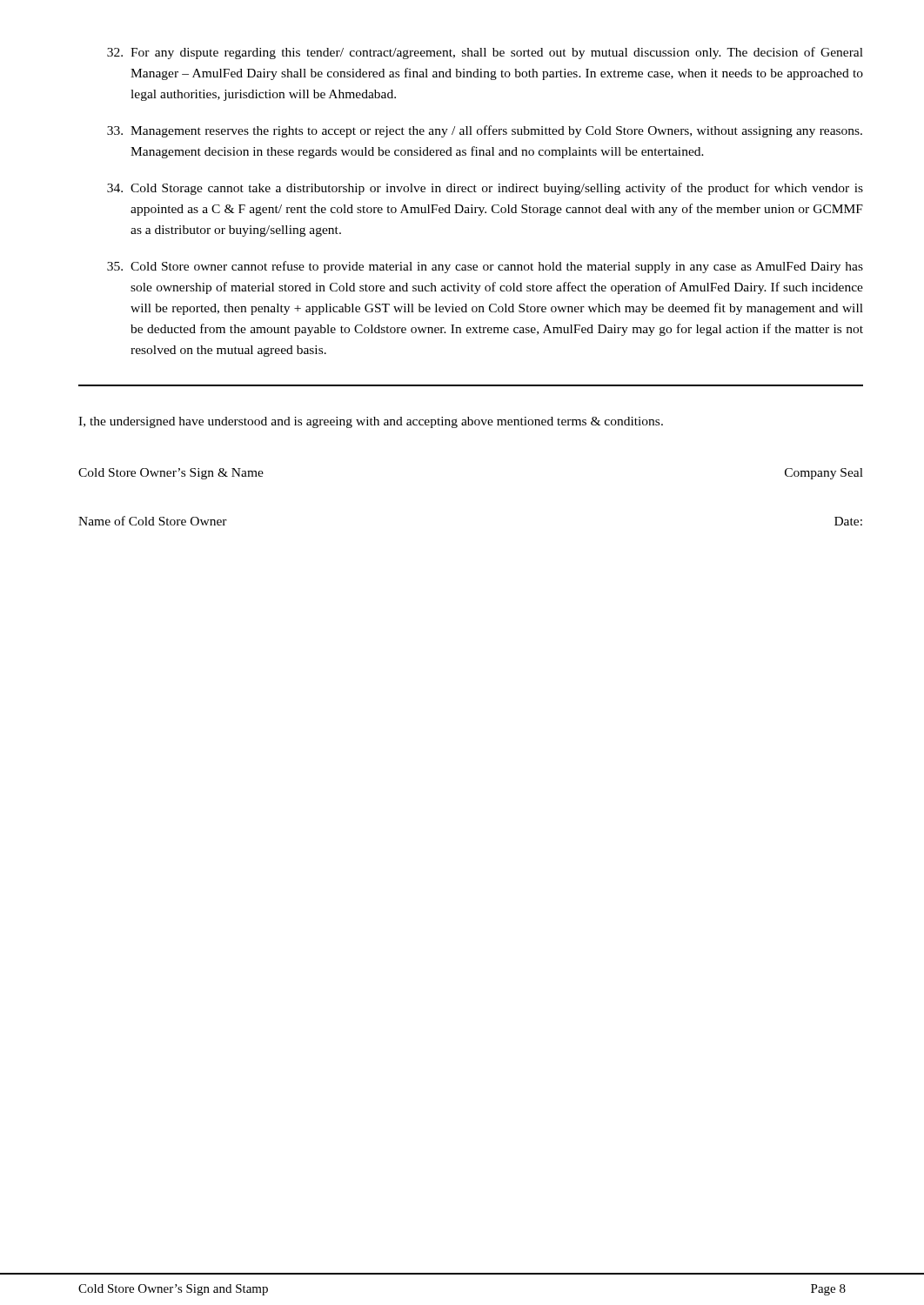Select the text block starting "35. Cold Store"

[471, 308]
